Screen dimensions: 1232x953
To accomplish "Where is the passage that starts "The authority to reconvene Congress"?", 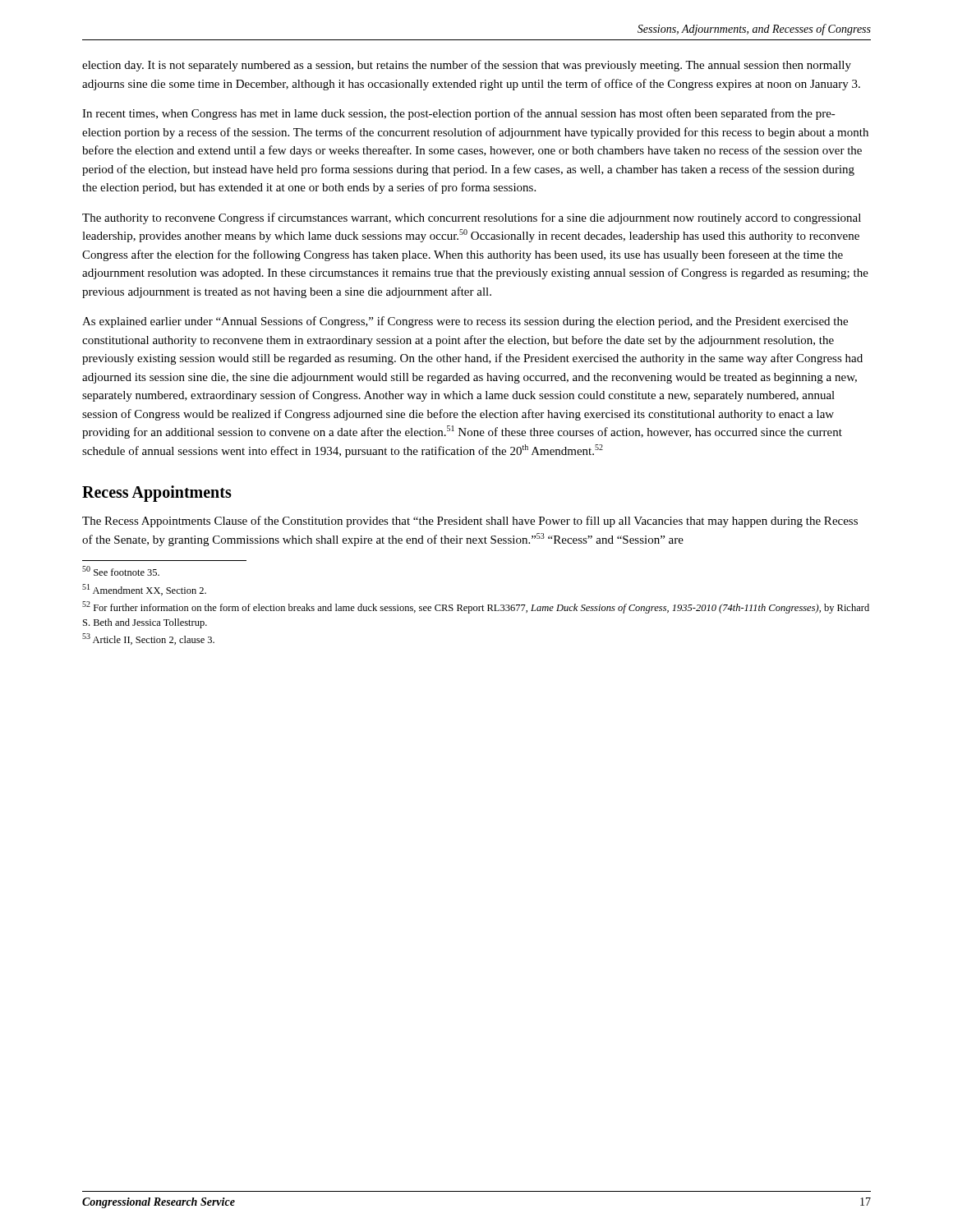I will 475,254.
